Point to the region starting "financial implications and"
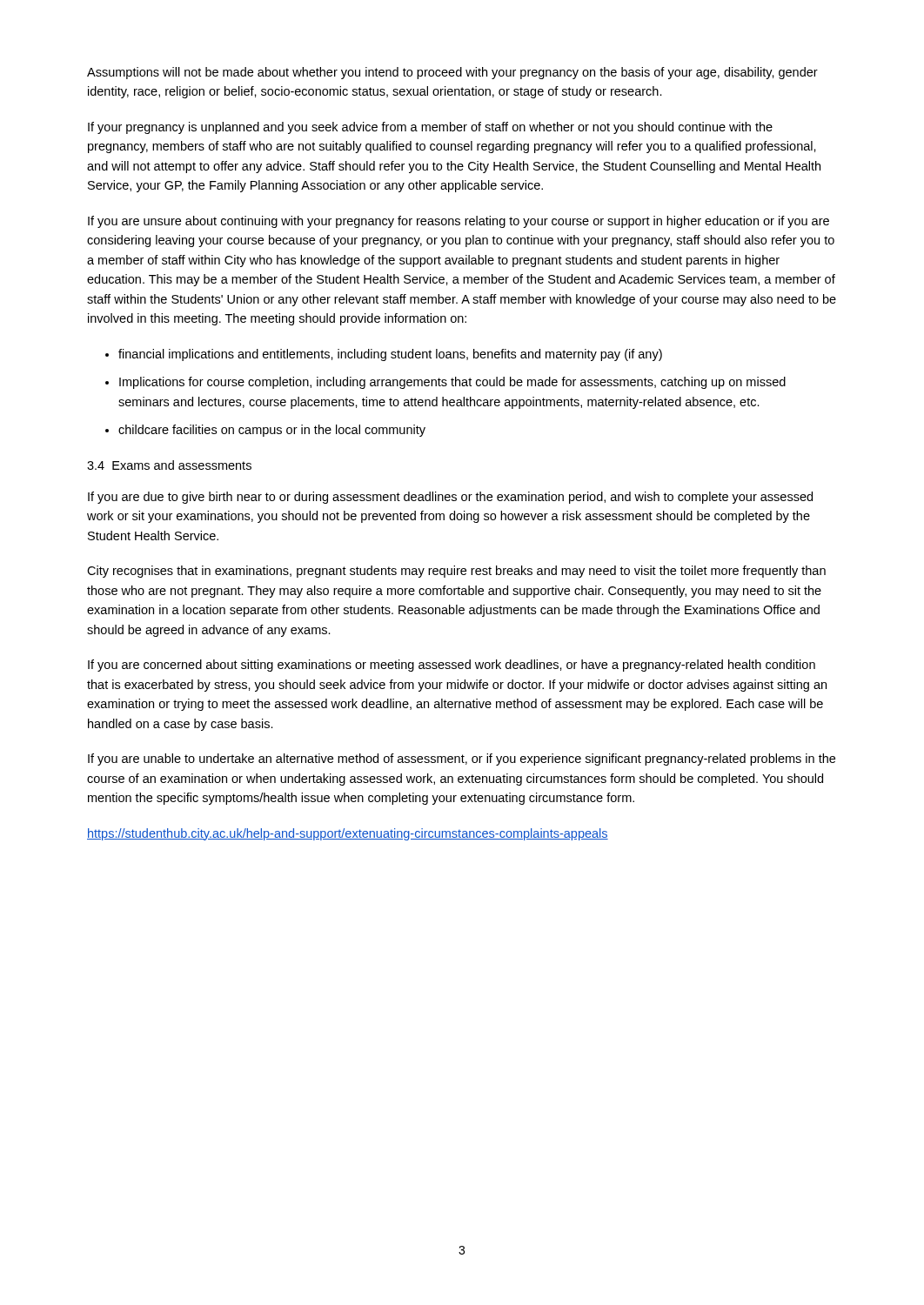The image size is (924, 1305). click(390, 354)
